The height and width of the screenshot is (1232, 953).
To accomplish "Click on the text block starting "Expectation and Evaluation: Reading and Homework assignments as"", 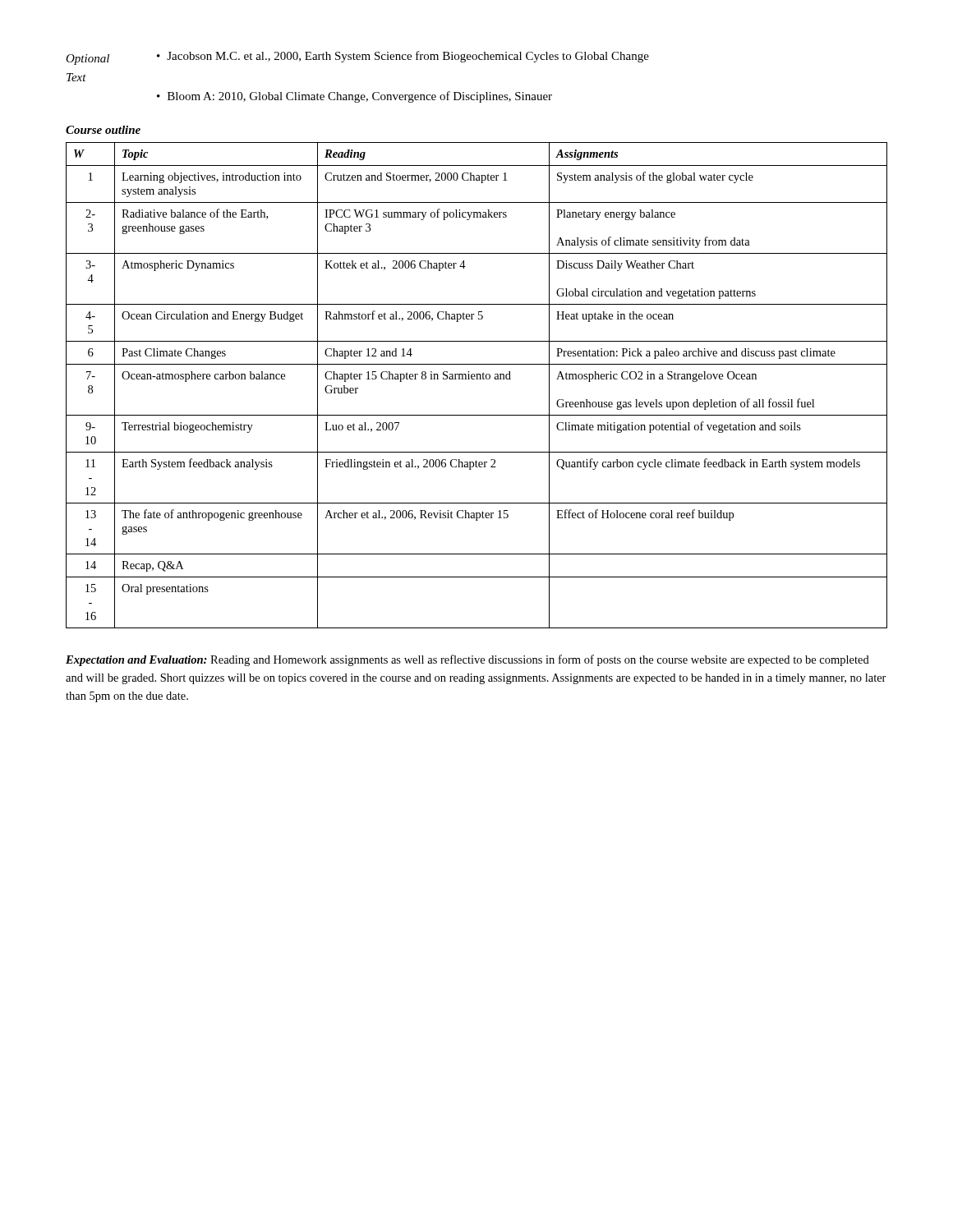I will [x=476, y=677].
